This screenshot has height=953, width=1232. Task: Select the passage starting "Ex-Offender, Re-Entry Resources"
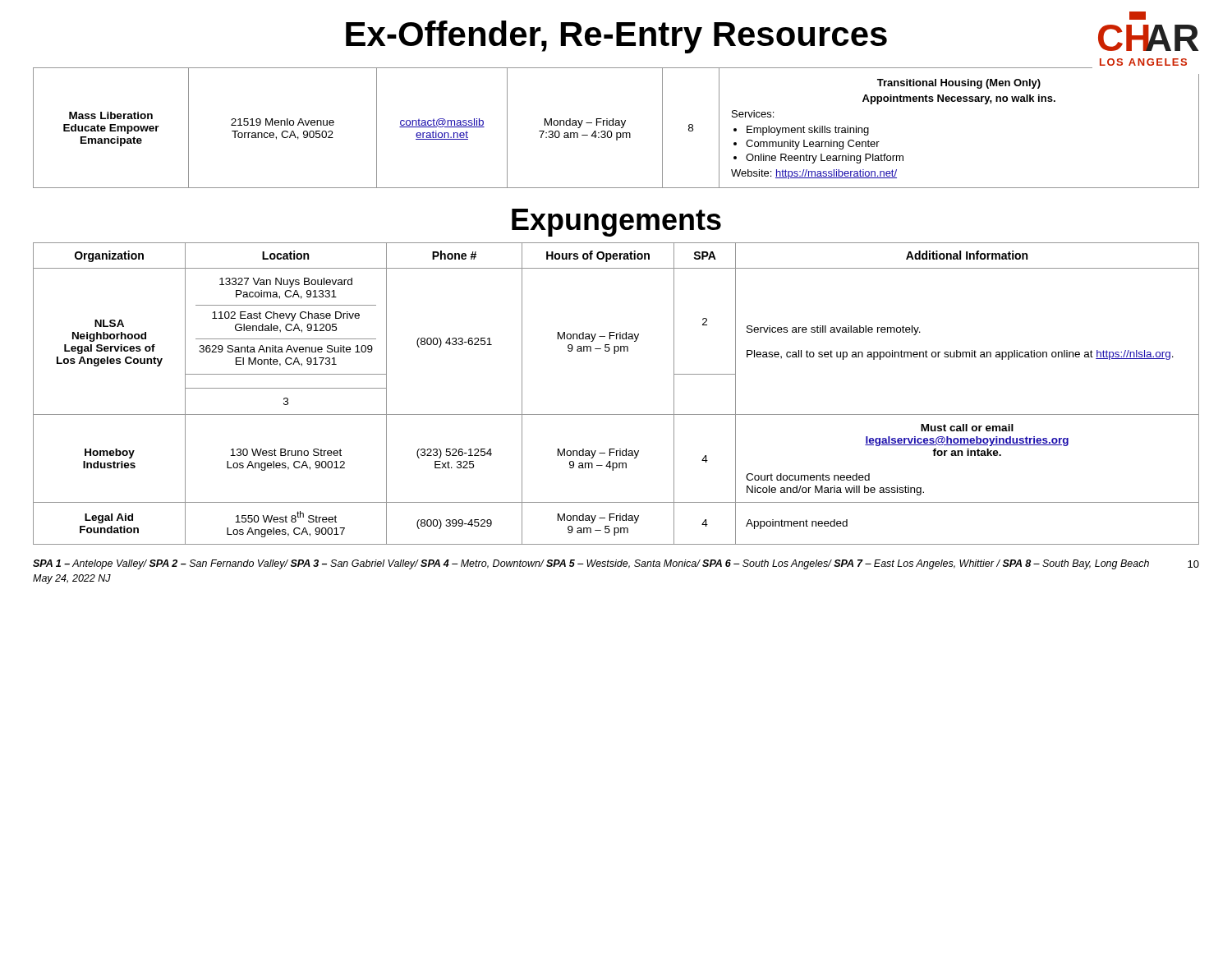[616, 34]
